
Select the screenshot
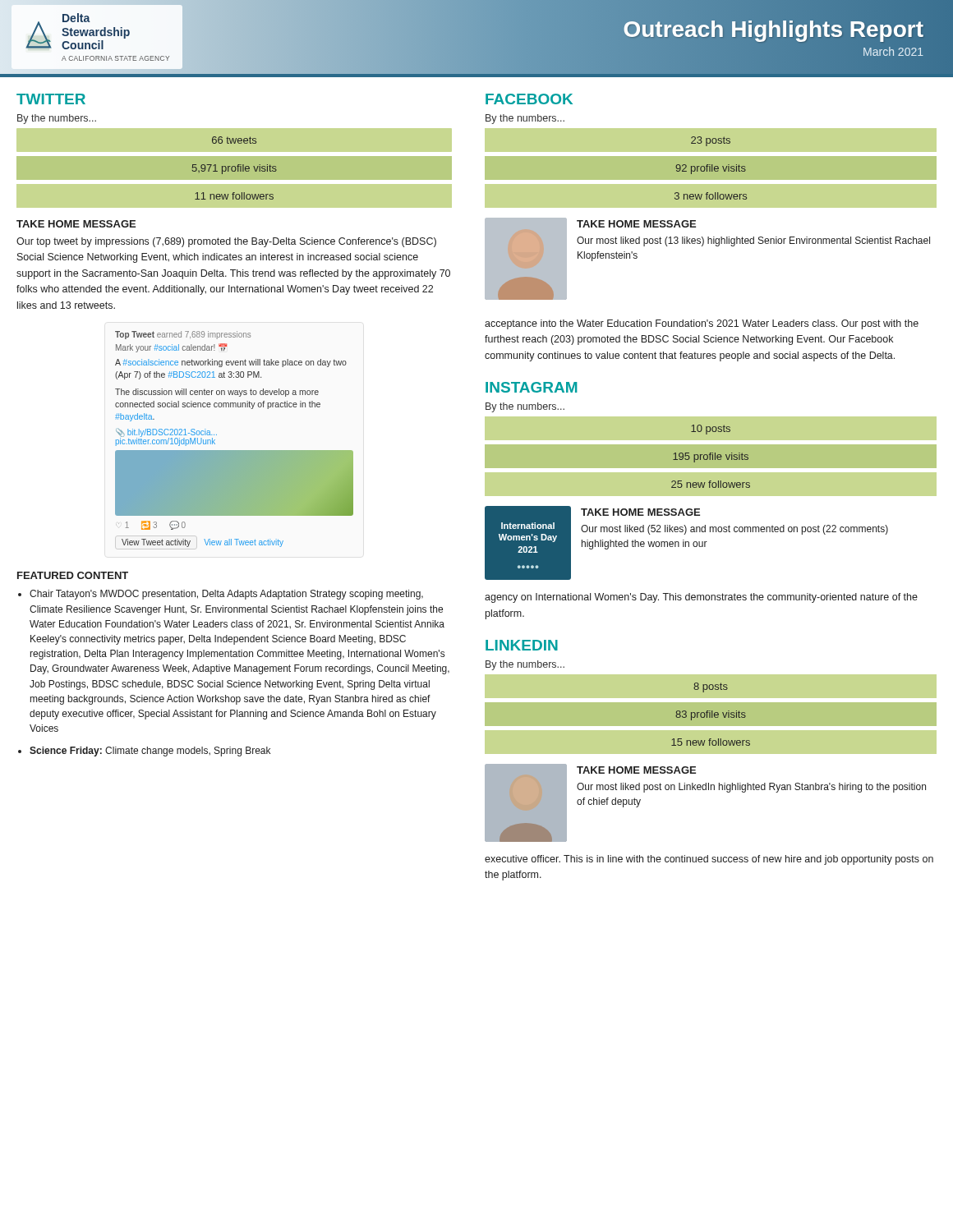pos(234,440)
